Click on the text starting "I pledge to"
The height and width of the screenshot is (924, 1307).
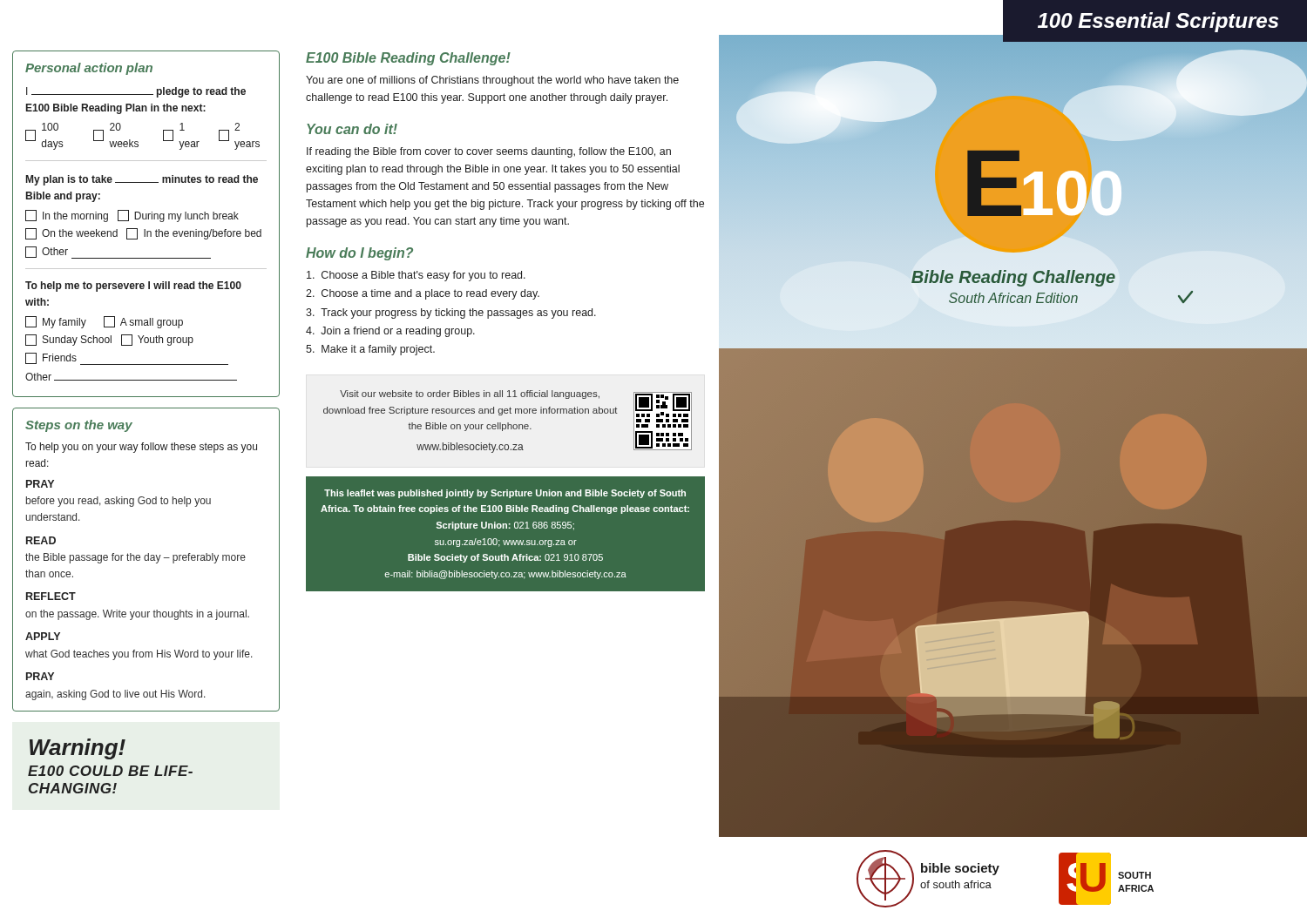coord(136,98)
